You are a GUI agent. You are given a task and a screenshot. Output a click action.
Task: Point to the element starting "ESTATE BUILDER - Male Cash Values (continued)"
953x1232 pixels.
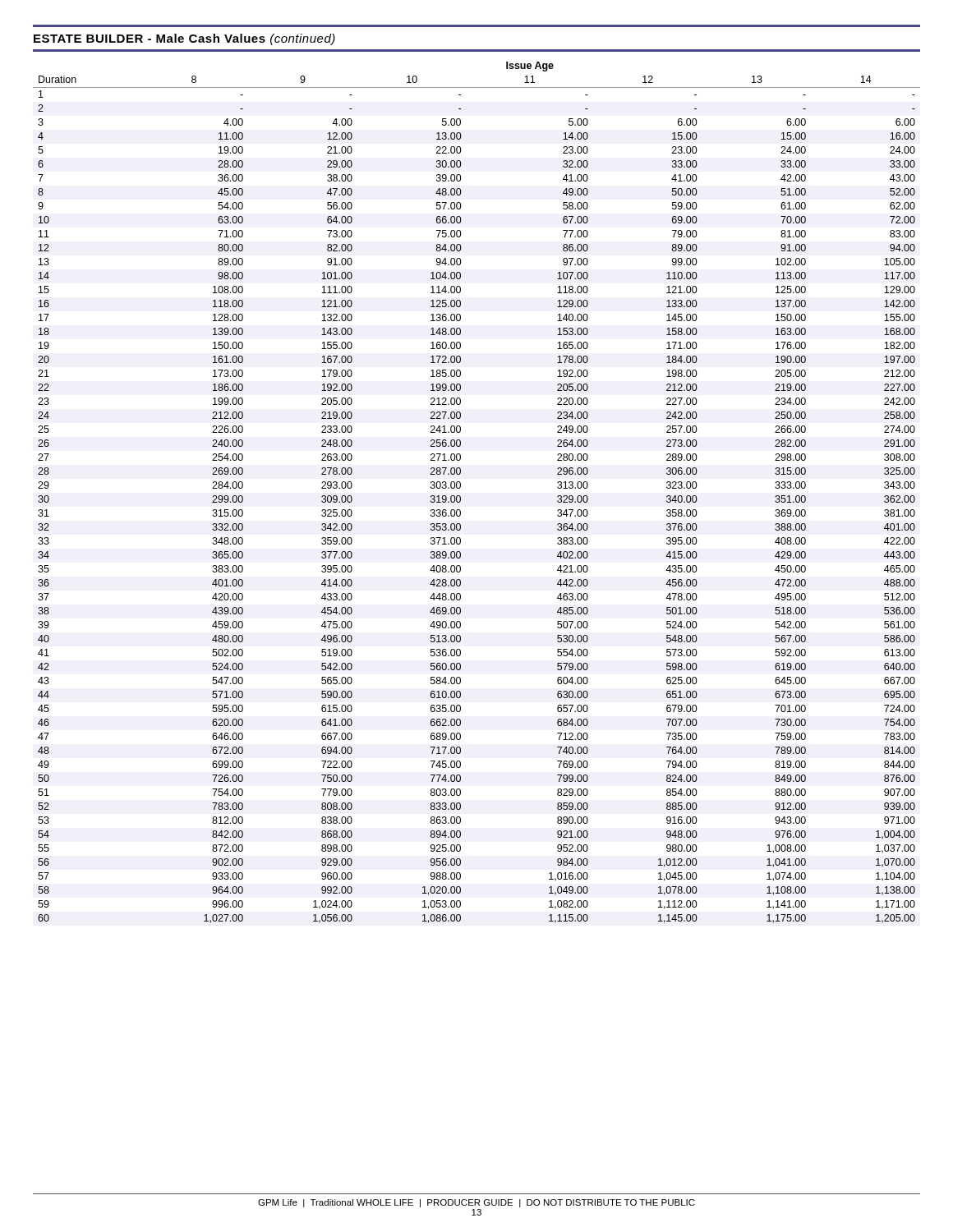coord(476,38)
